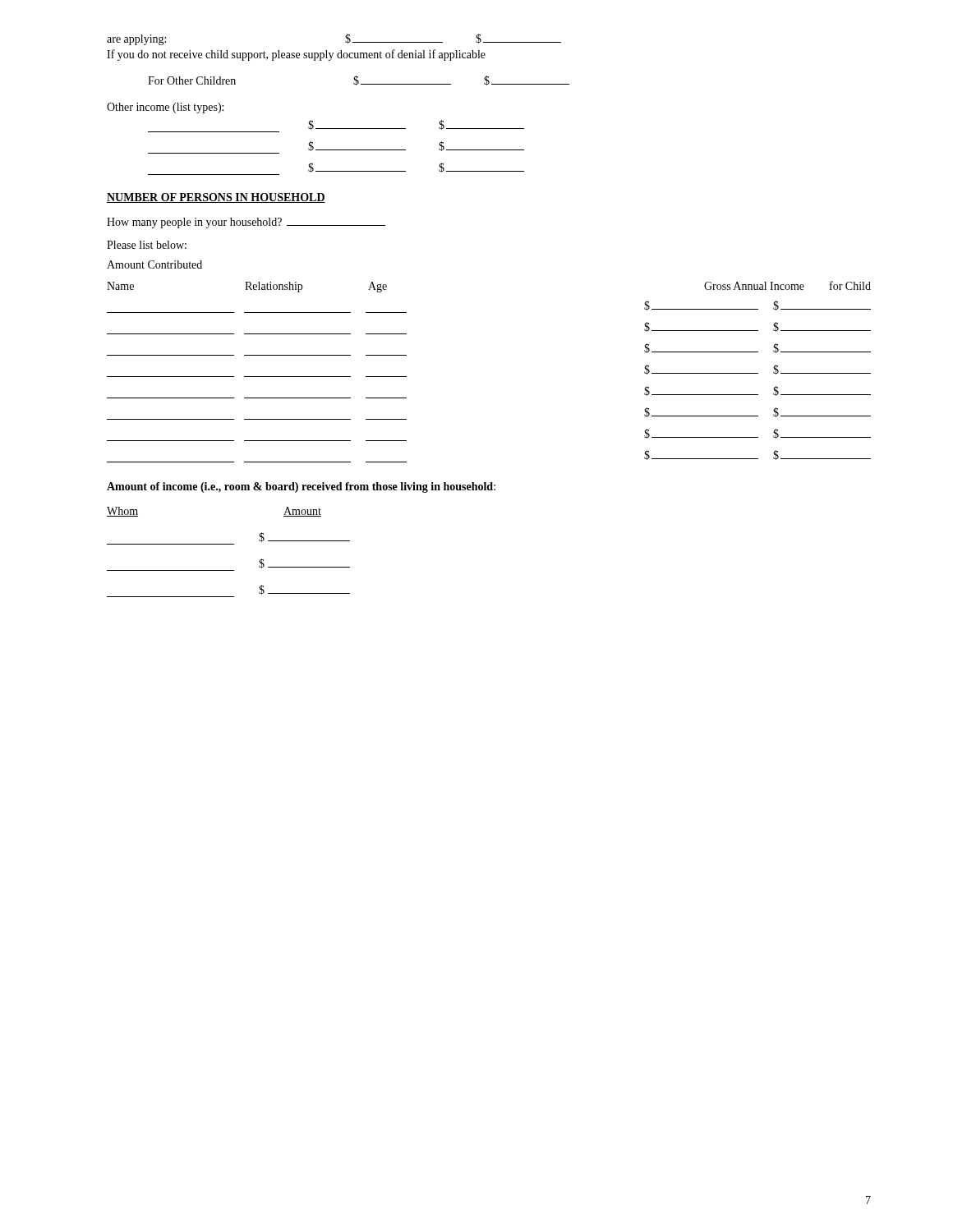Screen dimensions: 1232x953
Task: Locate the text "Please list below:"
Action: (x=147, y=245)
